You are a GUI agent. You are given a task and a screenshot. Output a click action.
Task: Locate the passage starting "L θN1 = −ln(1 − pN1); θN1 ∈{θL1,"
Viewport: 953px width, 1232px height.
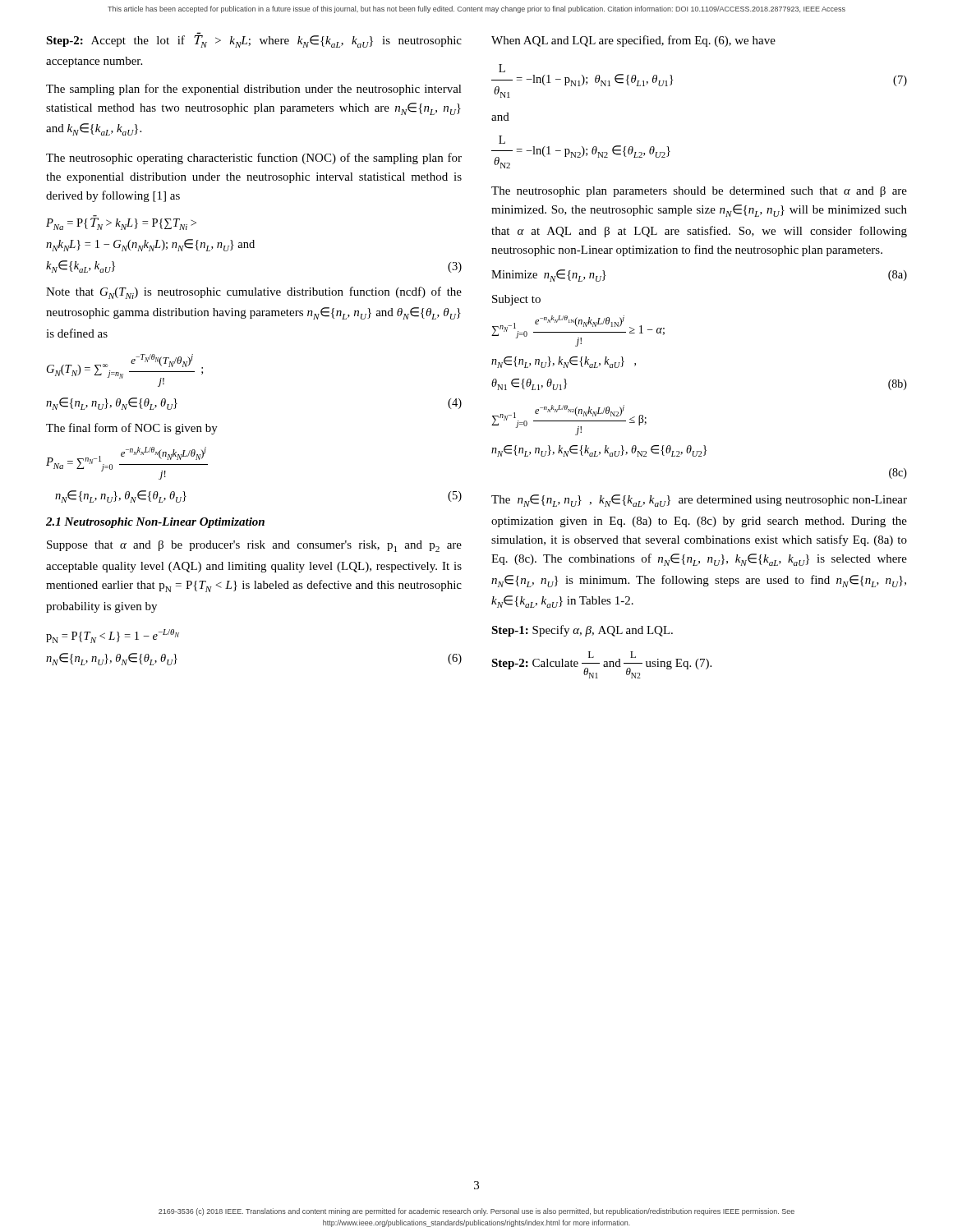pyautogui.click(x=502, y=68)
